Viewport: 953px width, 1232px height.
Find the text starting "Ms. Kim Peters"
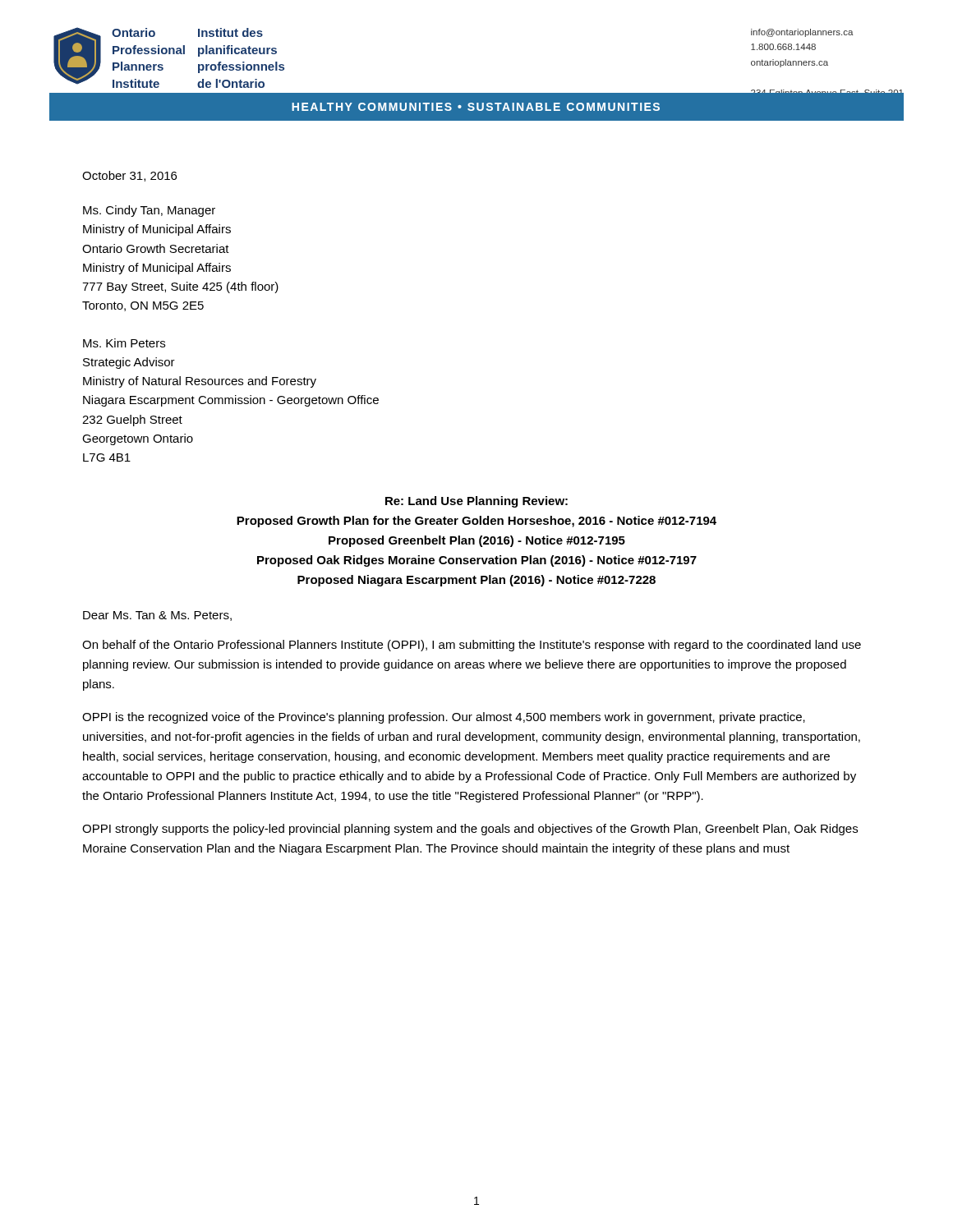point(231,400)
